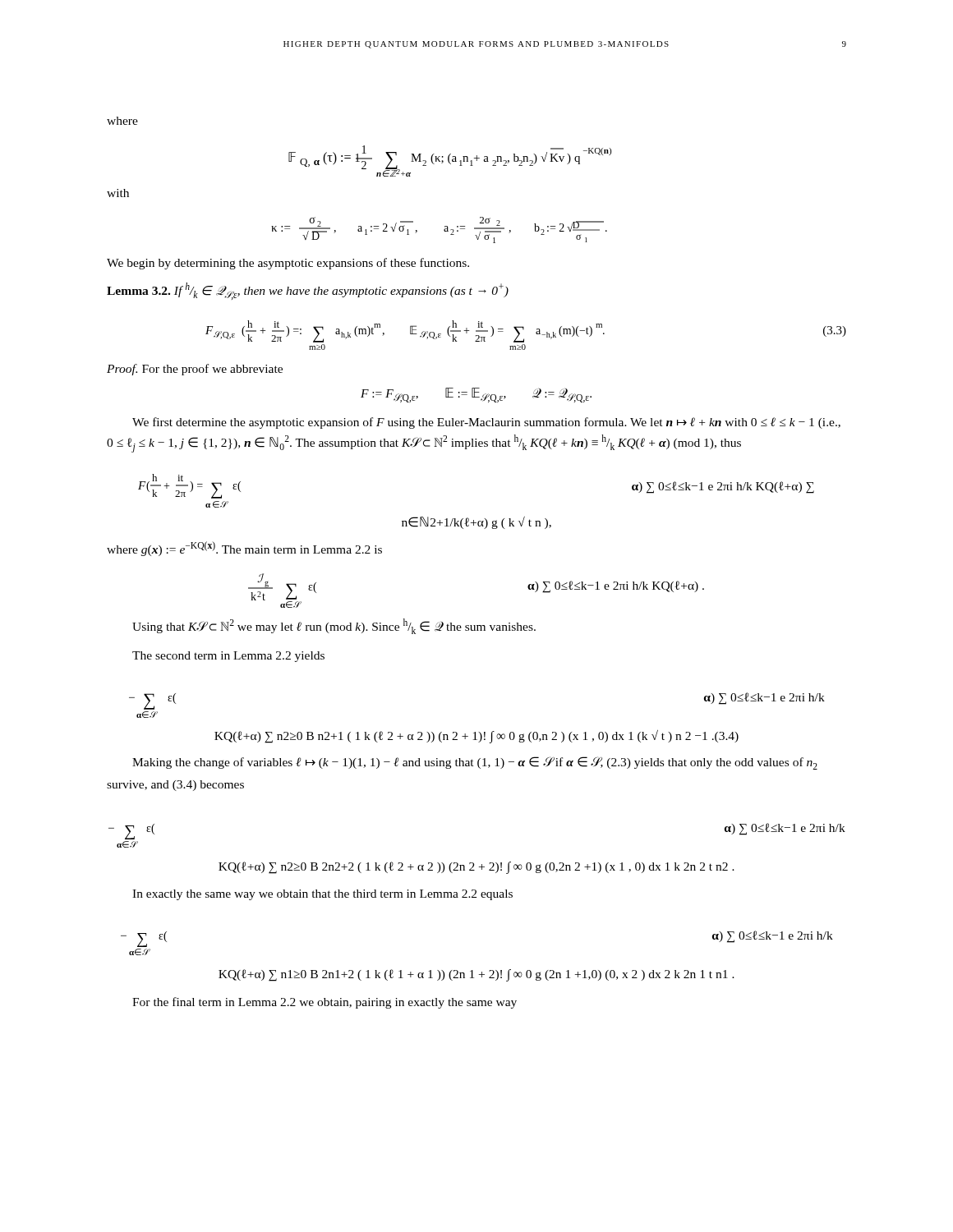The image size is (953, 1232).
Task: Click on the text block that says "Making the change of variables ℓ ↦ (k"
Action: [x=462, y=773]
